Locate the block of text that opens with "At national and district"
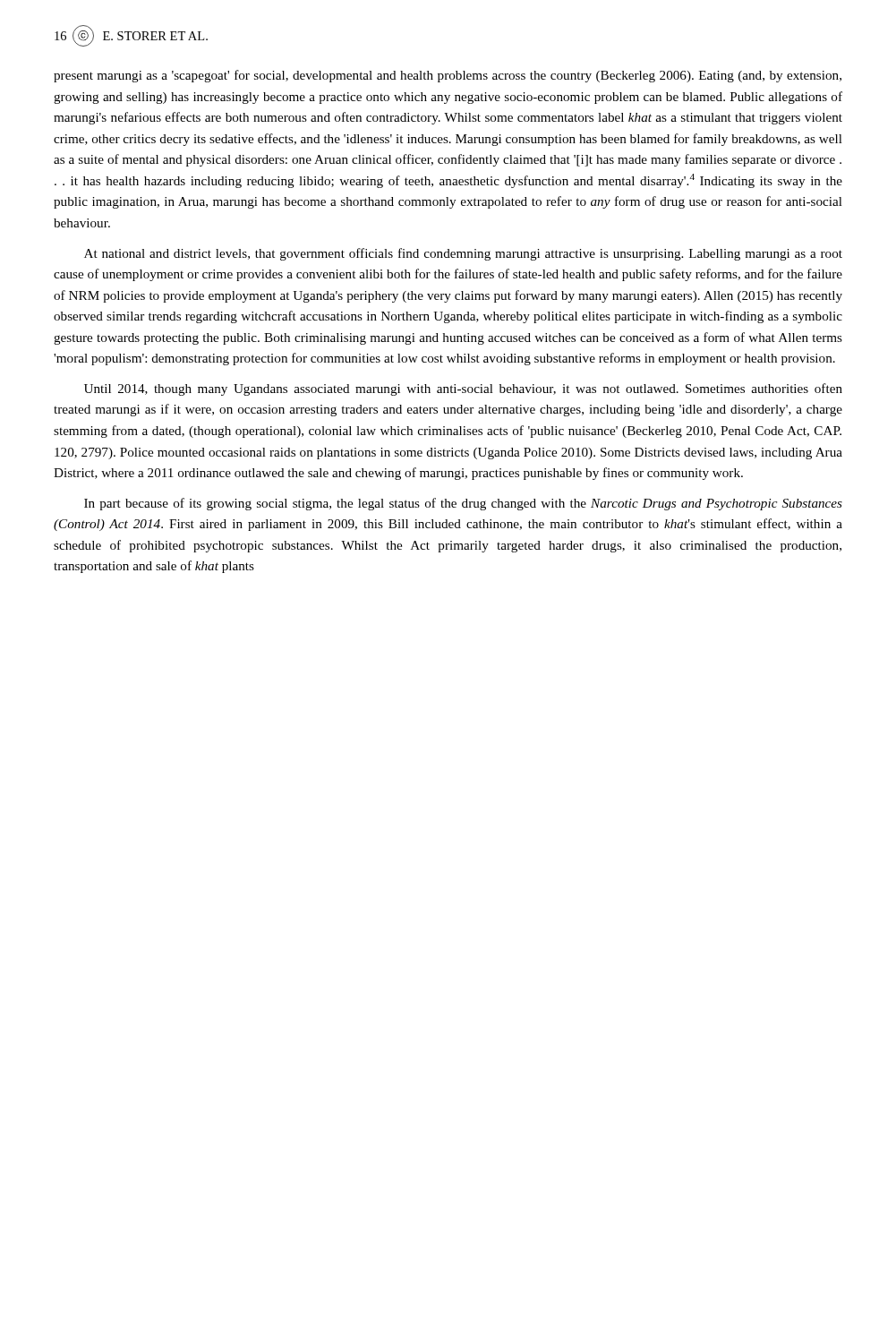896x1343 pixels. 448,305
